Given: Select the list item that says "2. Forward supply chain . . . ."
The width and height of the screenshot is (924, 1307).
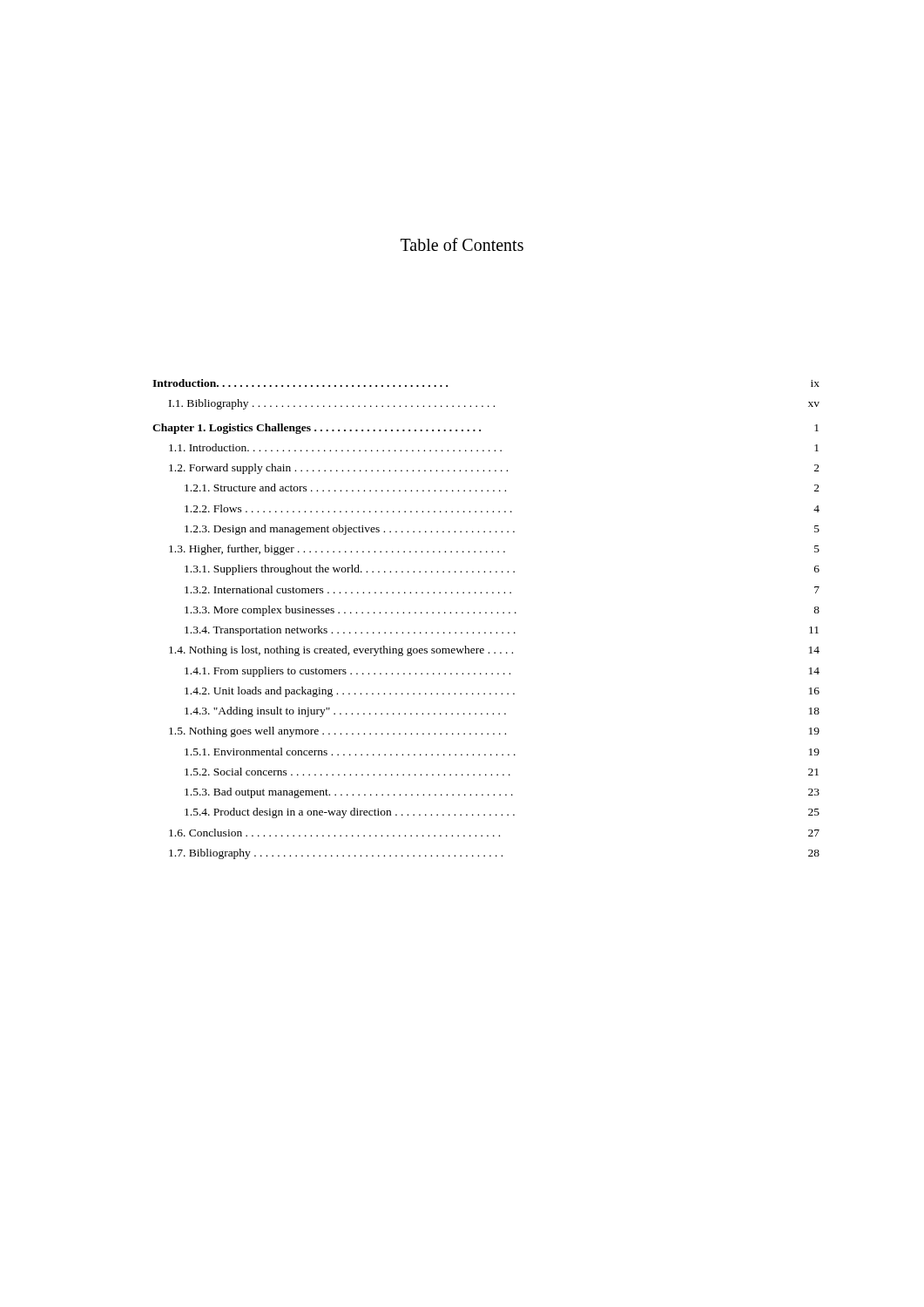Looking at the screenshot, I should tap(494, 468).
